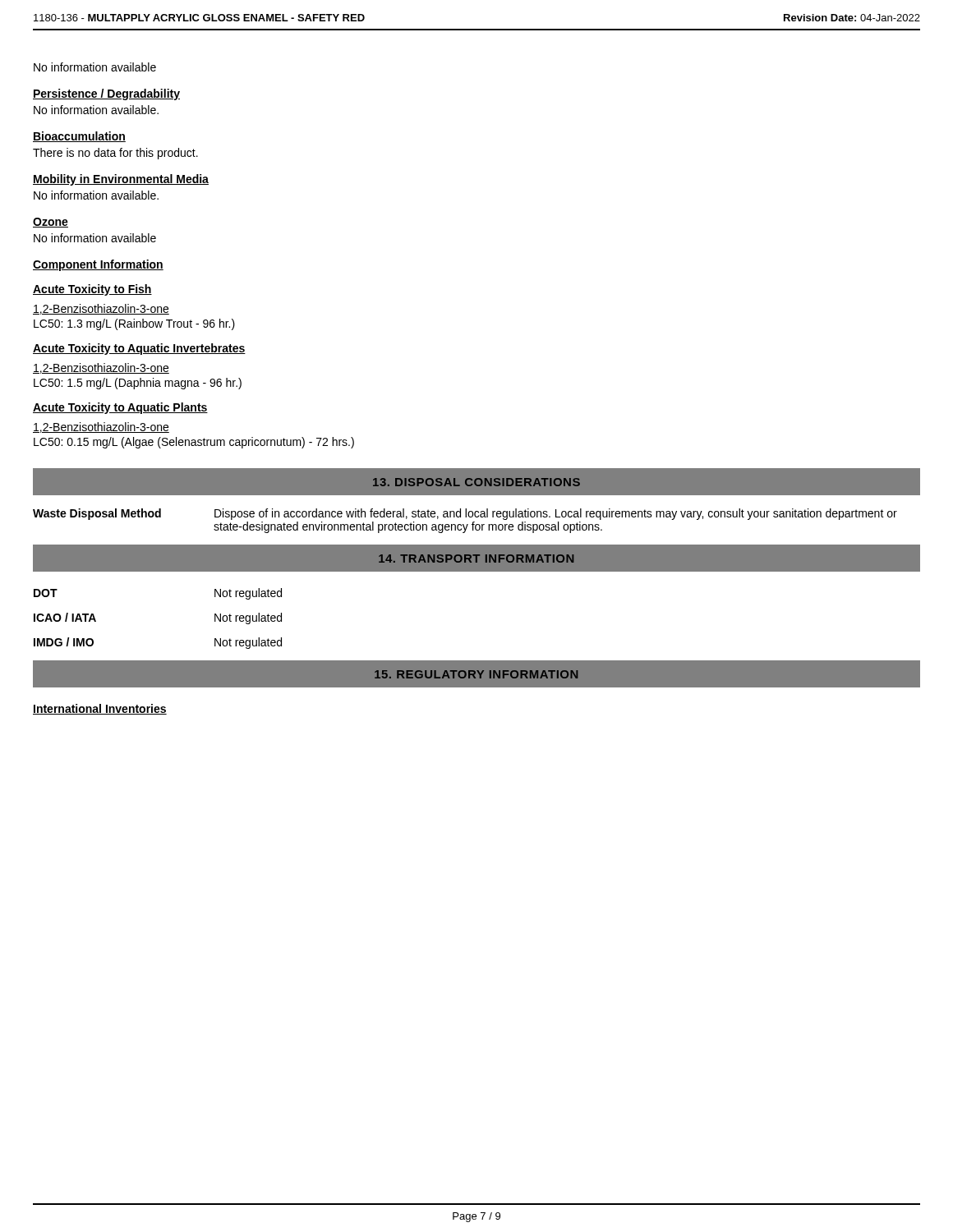Point to the text block starting "ICAO / IATA"
Image resolution: width=953 pixels, height=1232 pixels.
[x=65, y=618]
